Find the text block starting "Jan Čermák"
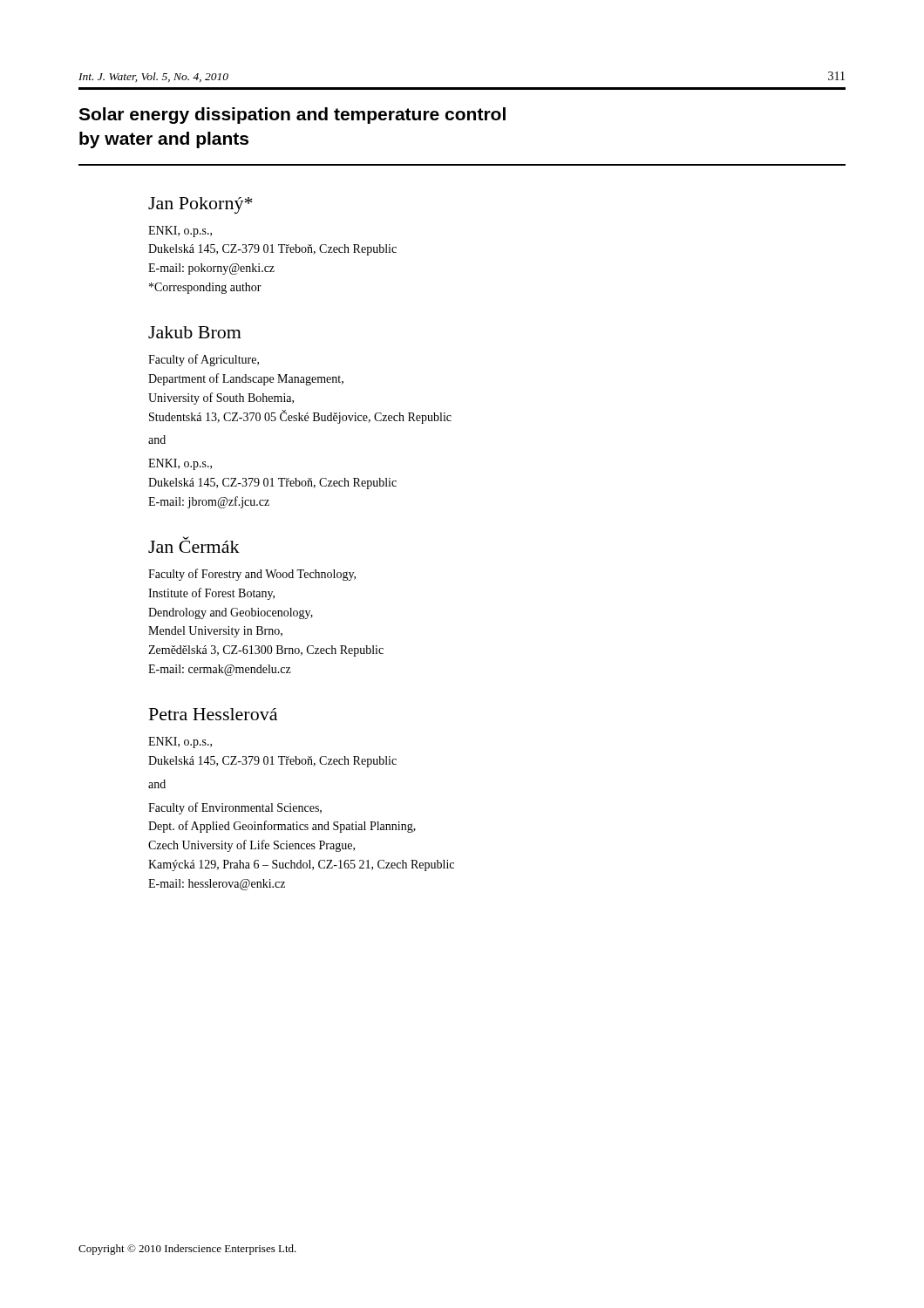Viewport: 924px width, 1308px height. (x=194, y=547)
